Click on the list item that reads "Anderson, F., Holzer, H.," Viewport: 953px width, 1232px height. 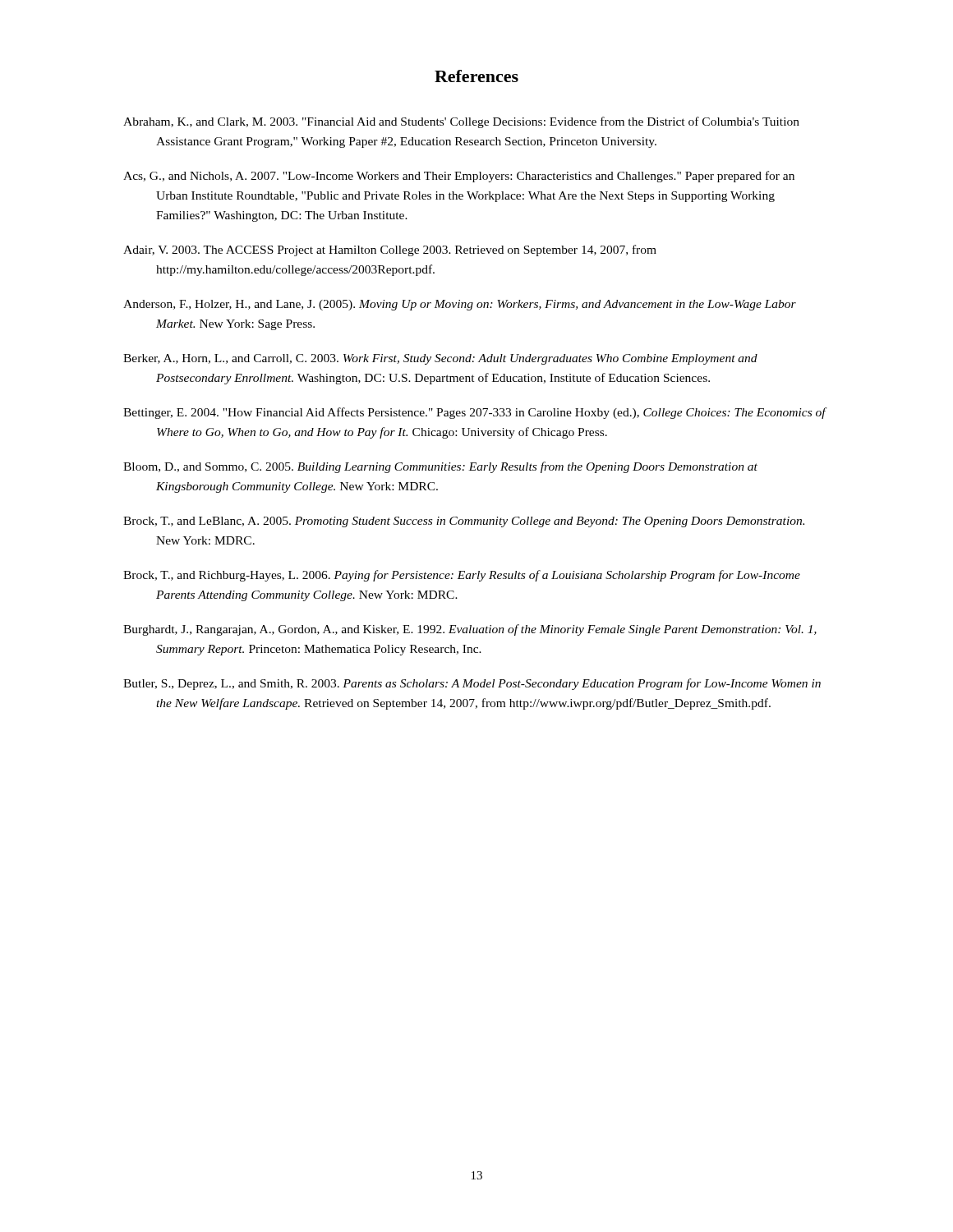[x=459, y=313]
